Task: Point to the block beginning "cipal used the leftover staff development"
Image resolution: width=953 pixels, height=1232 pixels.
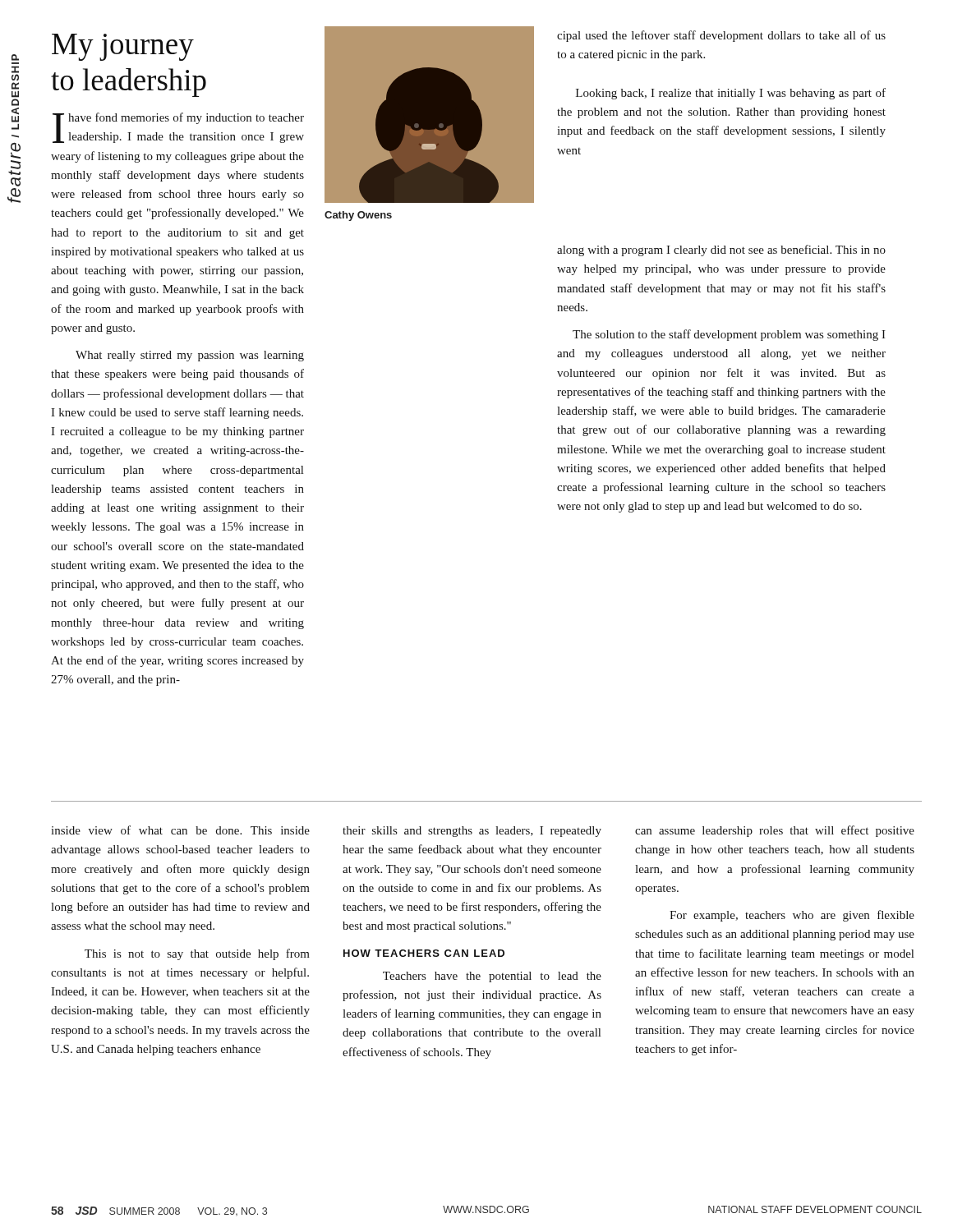Action: [x=721, y=93]
